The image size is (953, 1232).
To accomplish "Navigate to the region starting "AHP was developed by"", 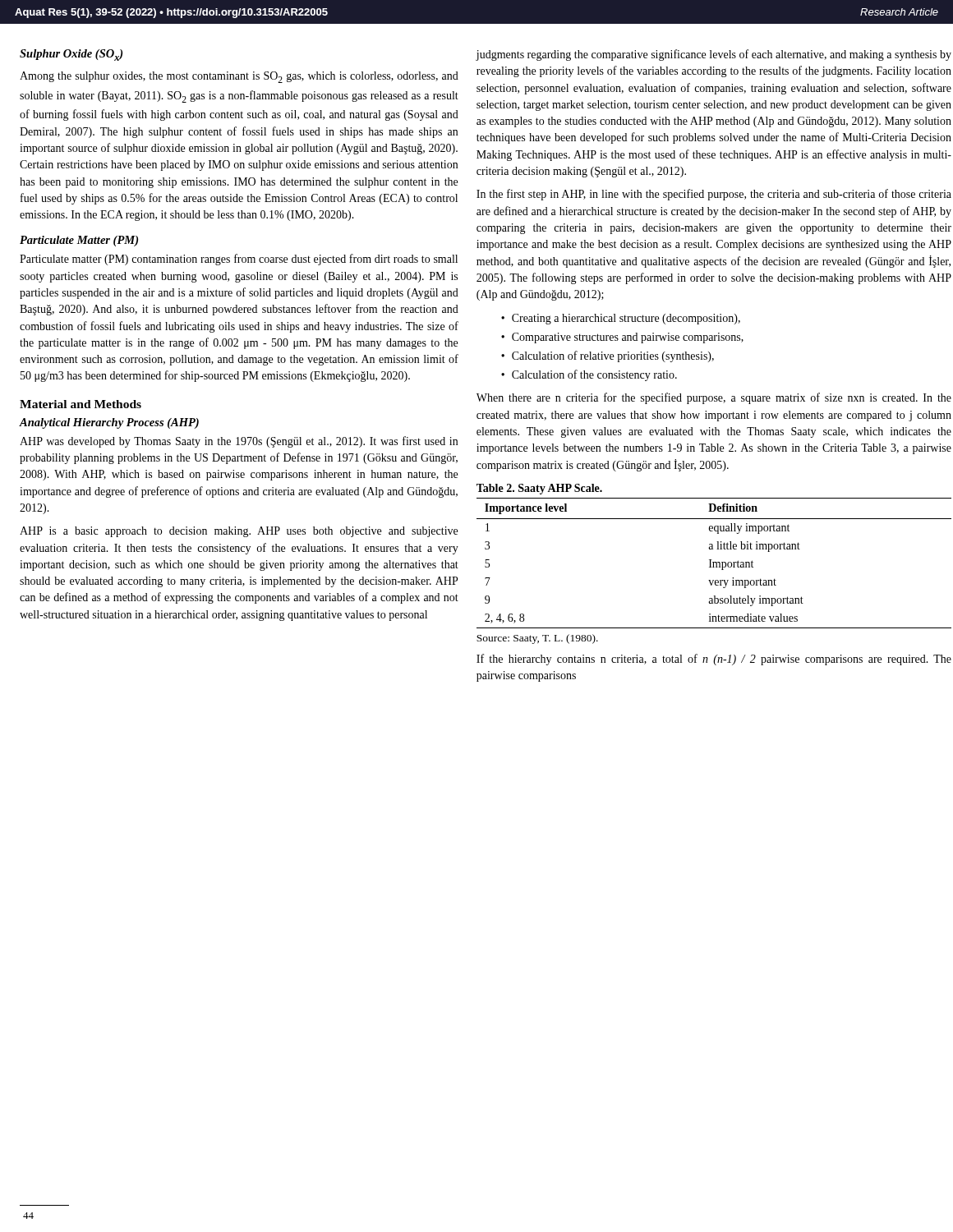I will pyautogui.click(x=239, y=475).
